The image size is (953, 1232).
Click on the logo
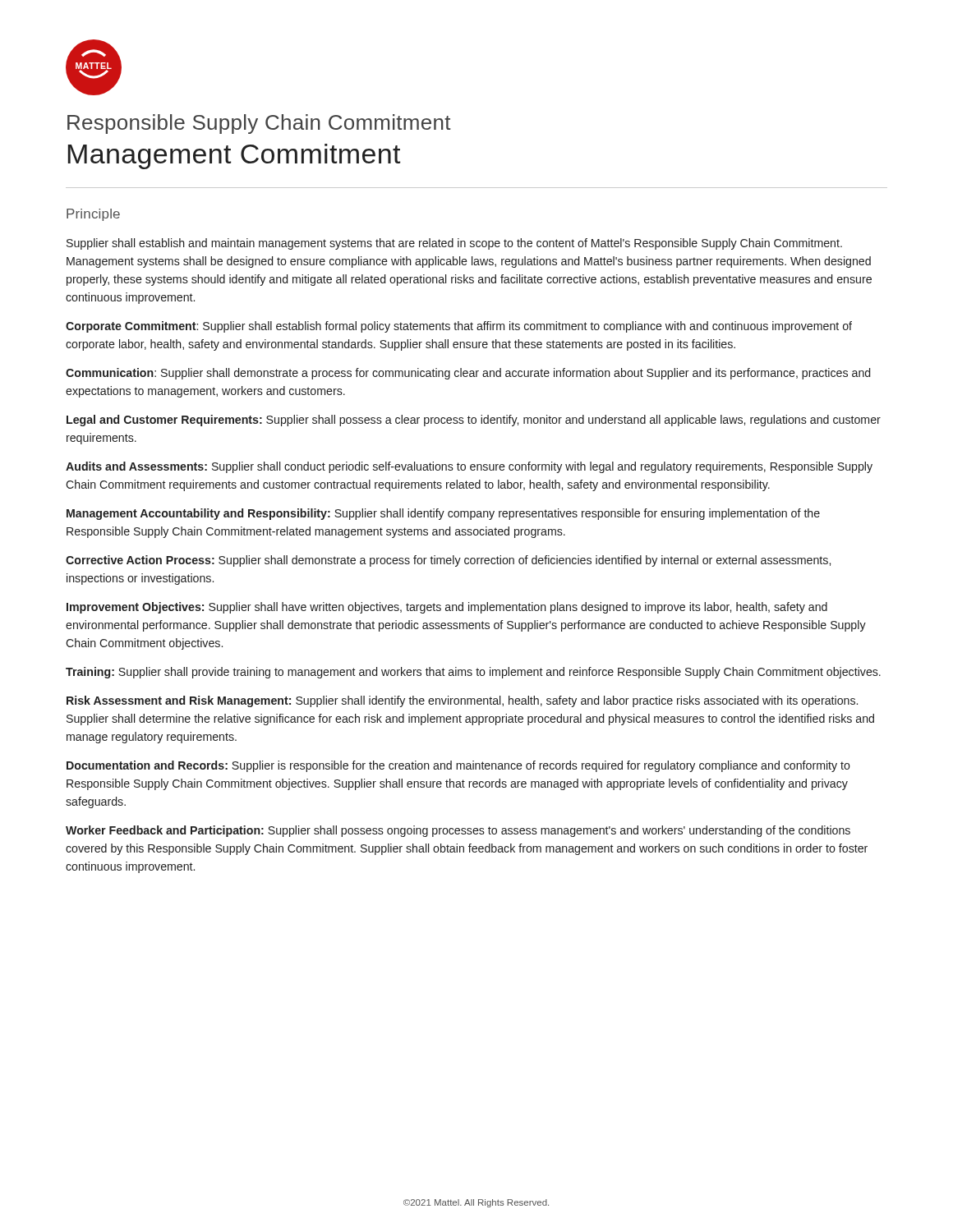(x=476, y=67)
